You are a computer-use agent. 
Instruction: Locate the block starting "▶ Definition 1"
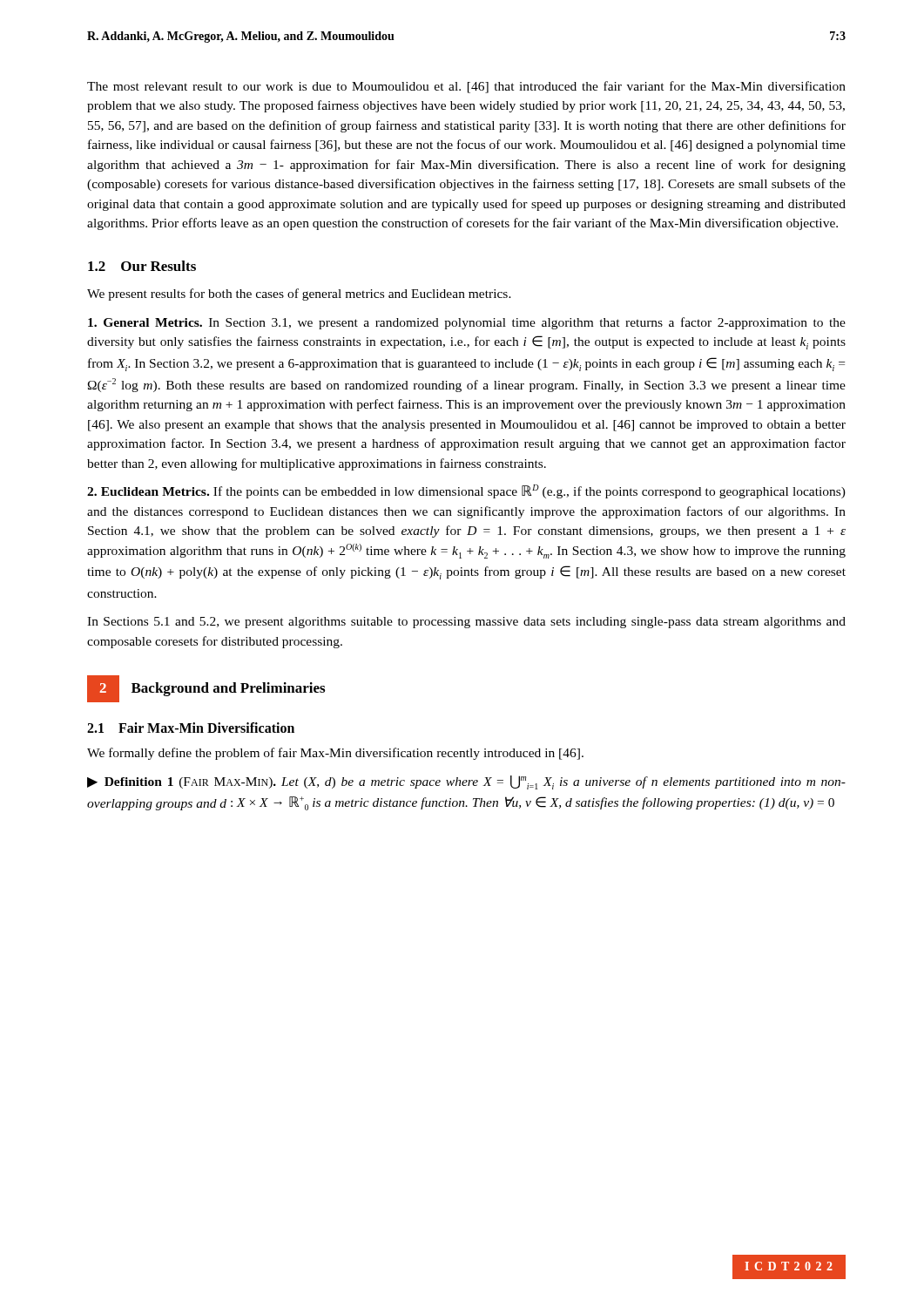pyautogui.click(x=466, y=793)
